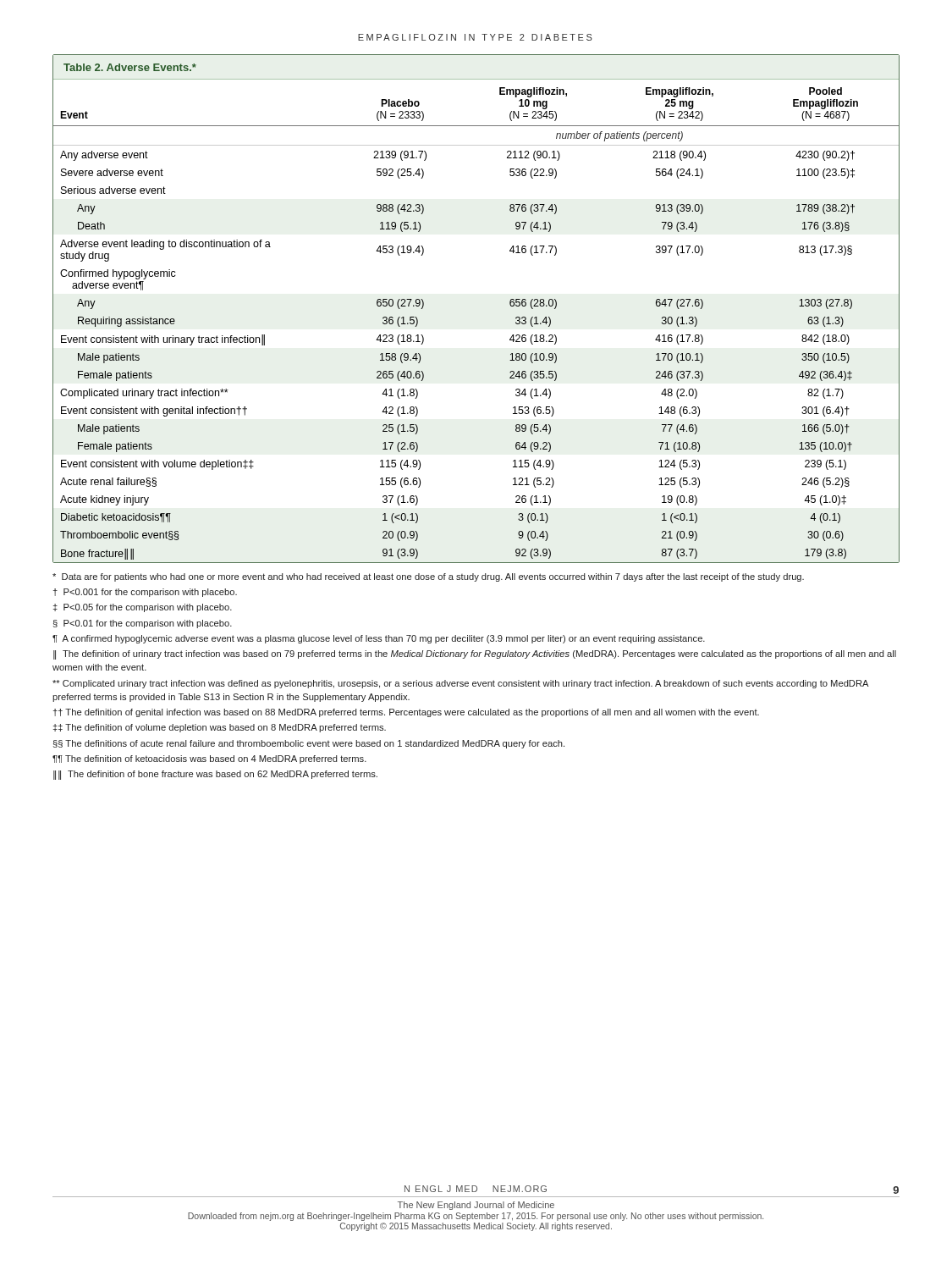952x1270 pixels.
Task: Click on the footnote containing "‡‡ The definition of volume depletion was"
Action: click(x=219, y=728)
